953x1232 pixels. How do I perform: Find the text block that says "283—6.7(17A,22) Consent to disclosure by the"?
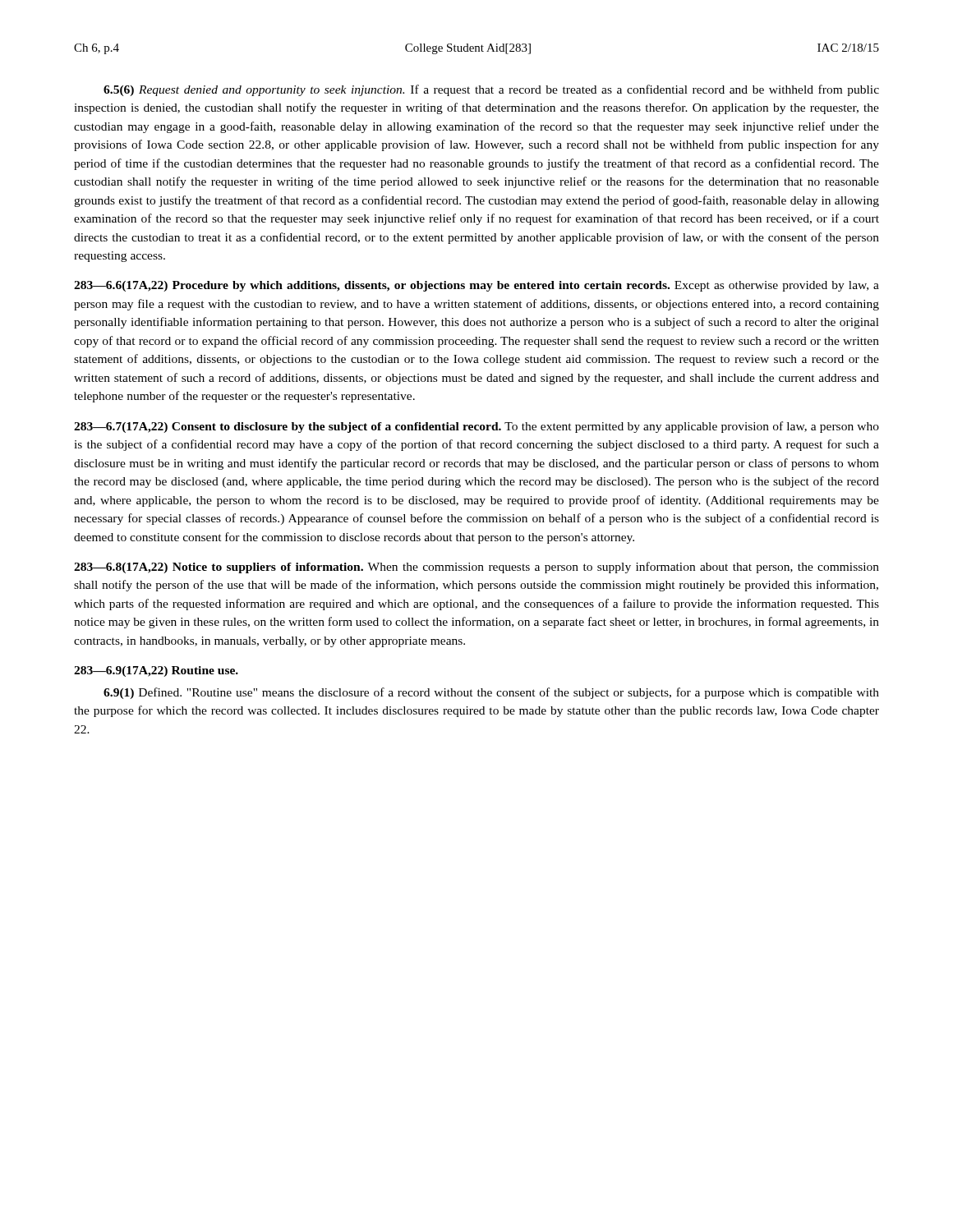point(476,482)
